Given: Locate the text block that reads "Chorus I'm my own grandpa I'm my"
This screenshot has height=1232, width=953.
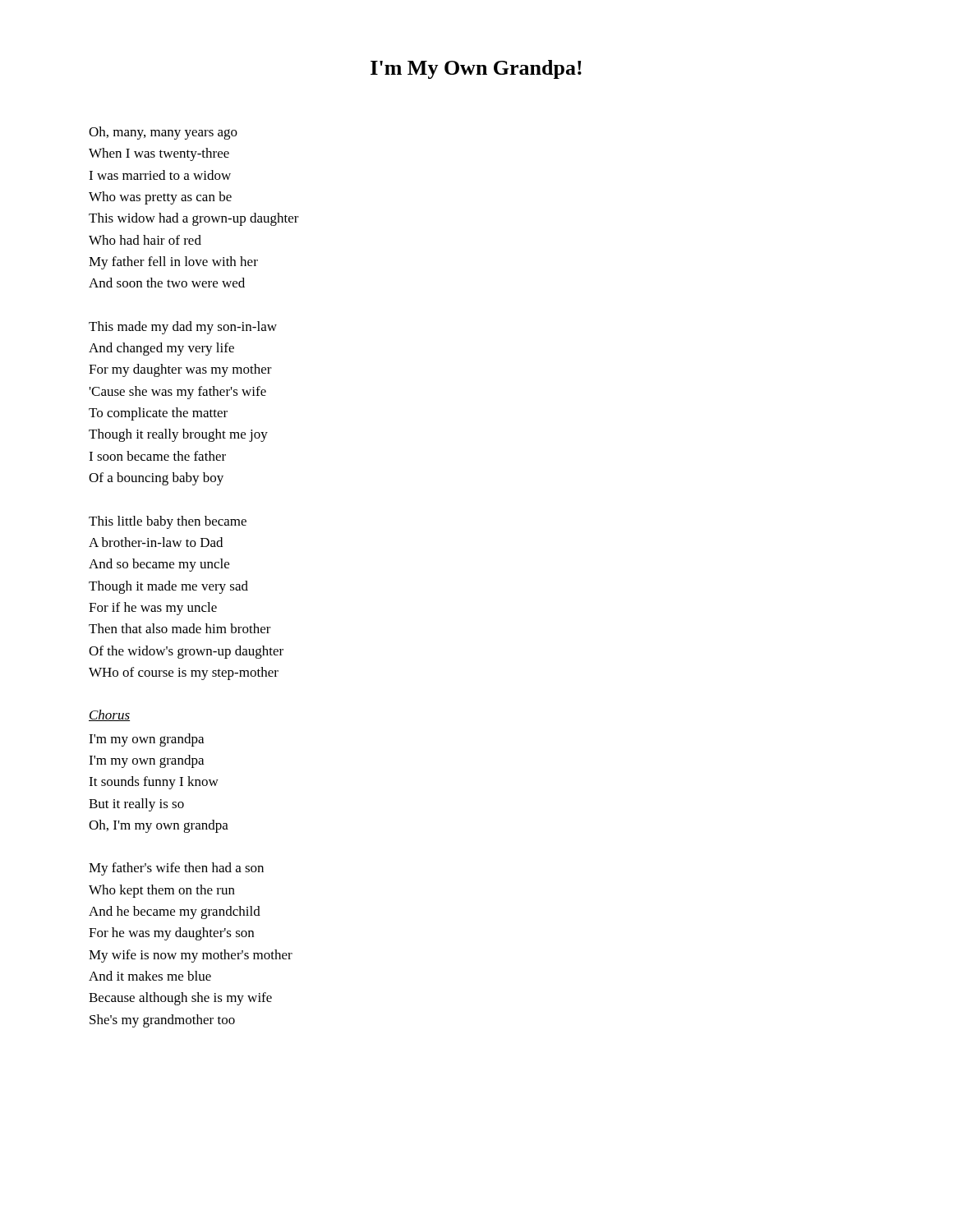Looking at the screenshot, I should (109, 715).
